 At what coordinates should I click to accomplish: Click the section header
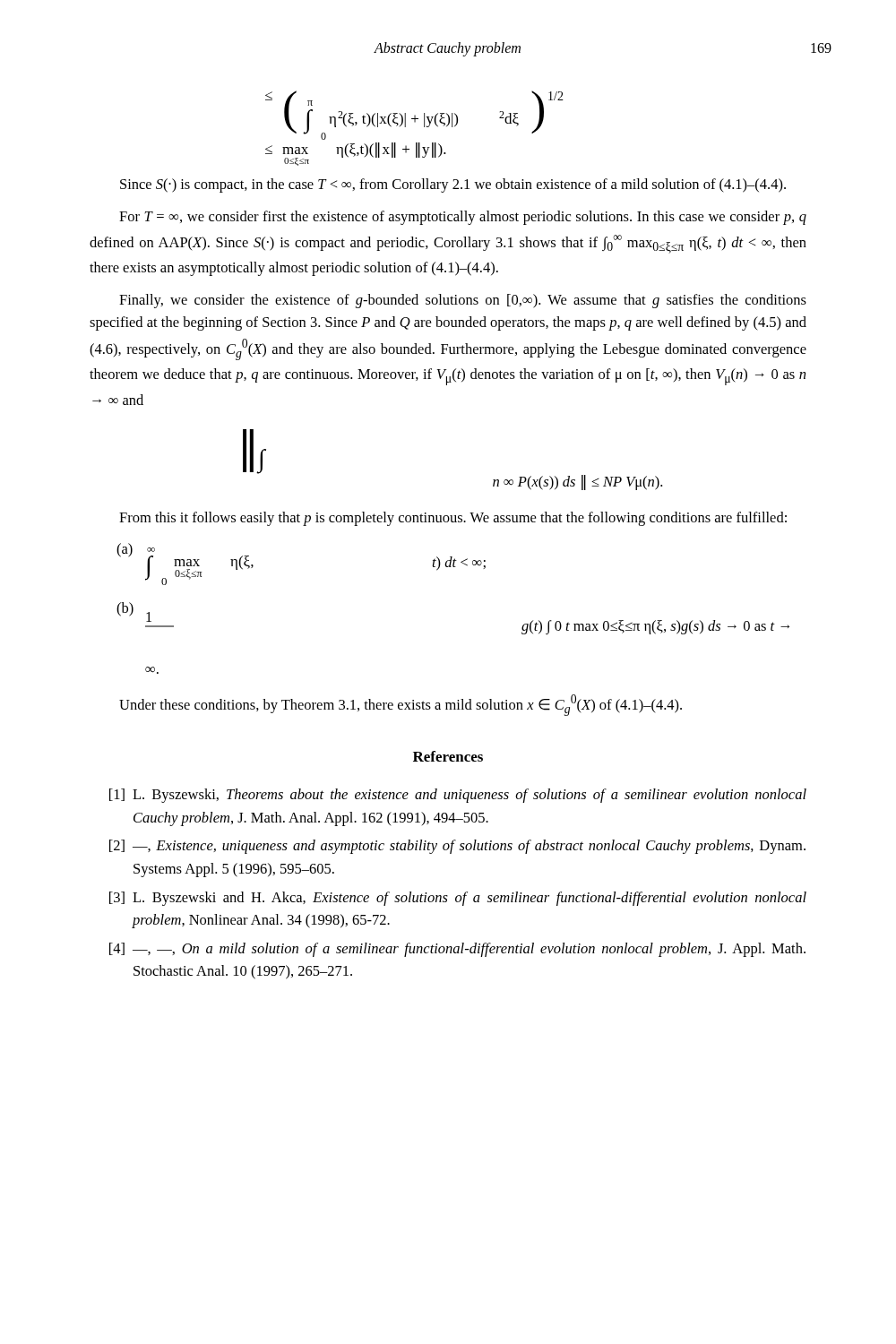point(448,757)
